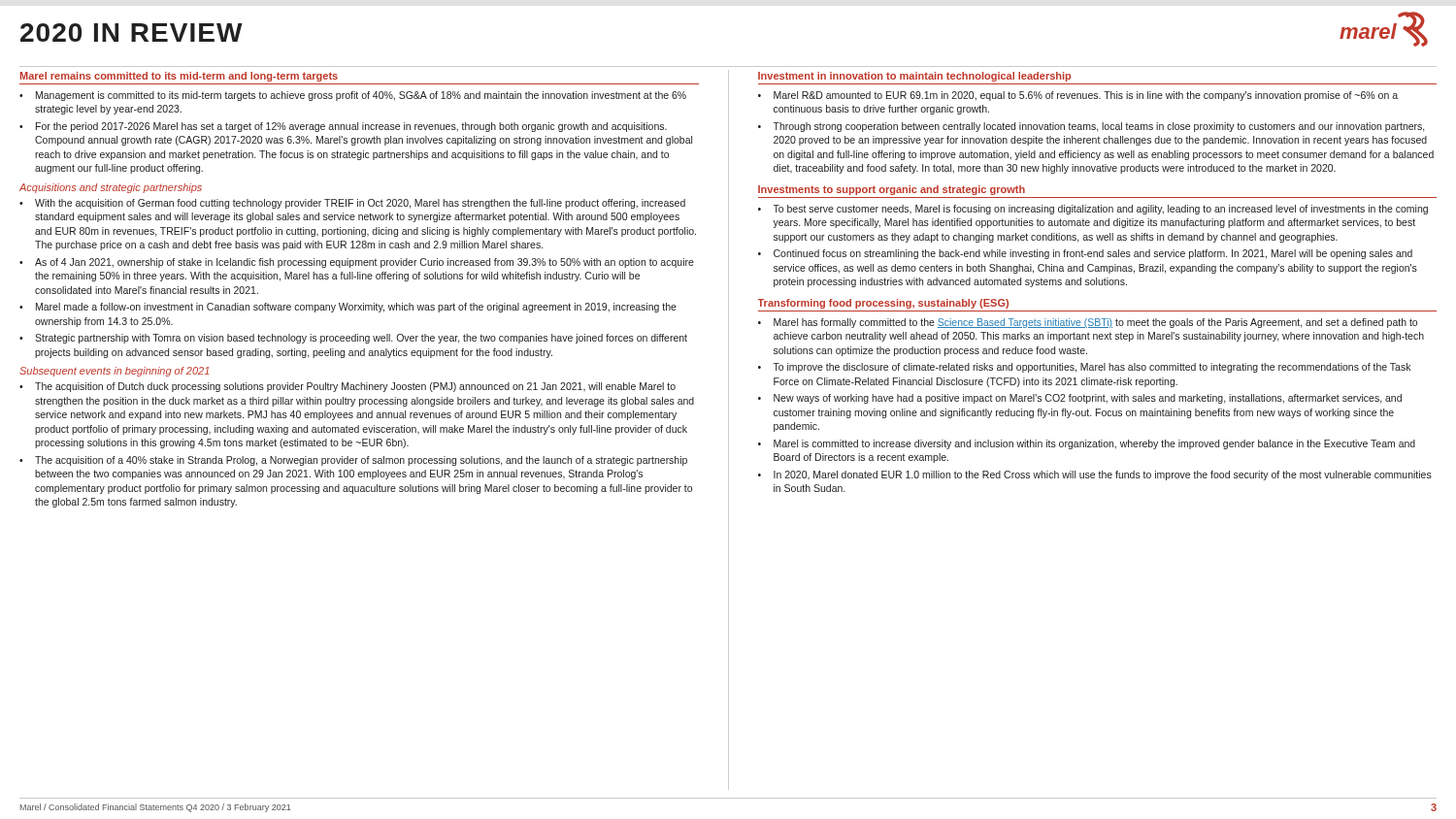
Task: Point to the block beginning "• For the period"
Action: (359, 147)
